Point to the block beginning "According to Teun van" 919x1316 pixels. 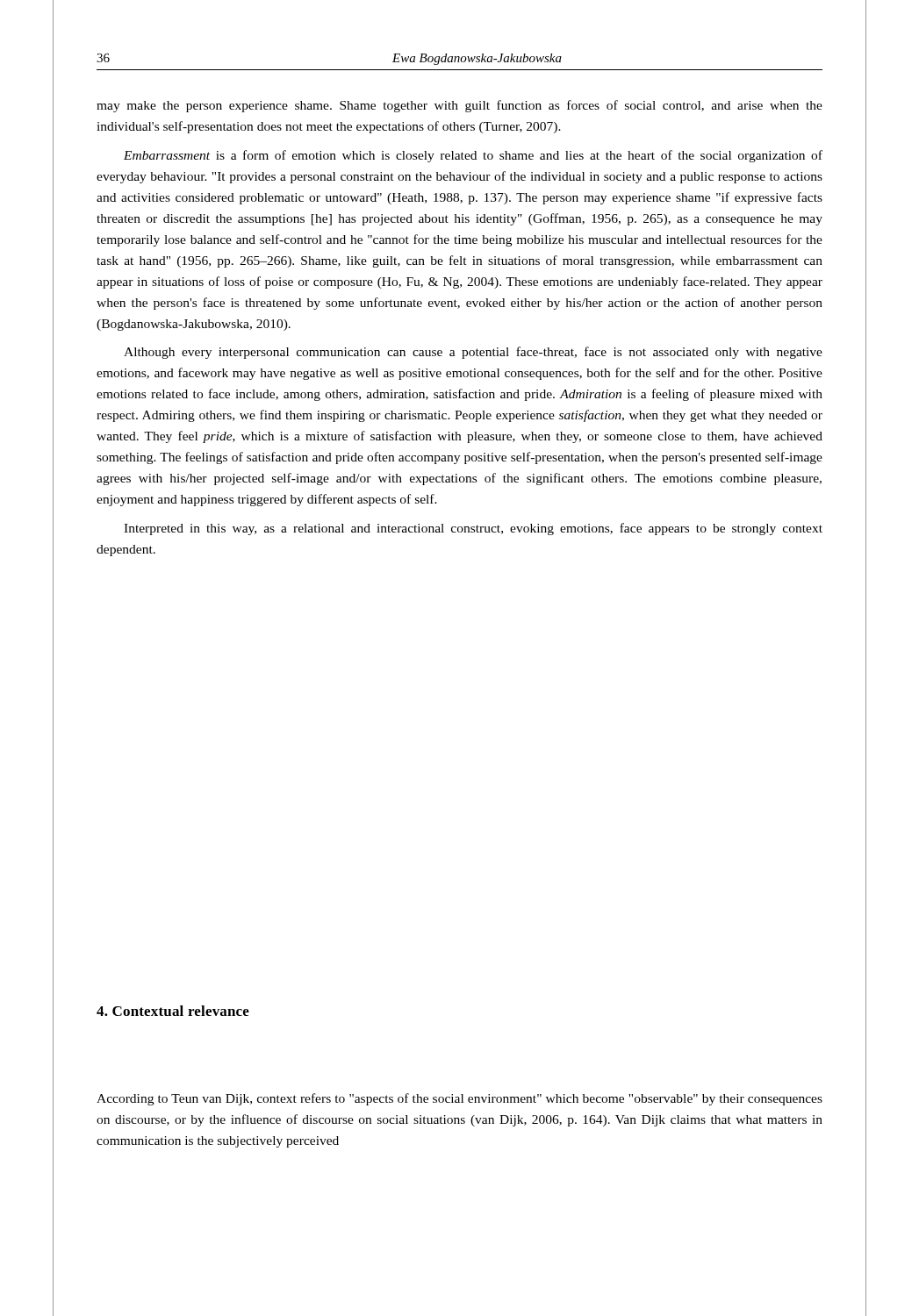click(x=460, y=1120)
